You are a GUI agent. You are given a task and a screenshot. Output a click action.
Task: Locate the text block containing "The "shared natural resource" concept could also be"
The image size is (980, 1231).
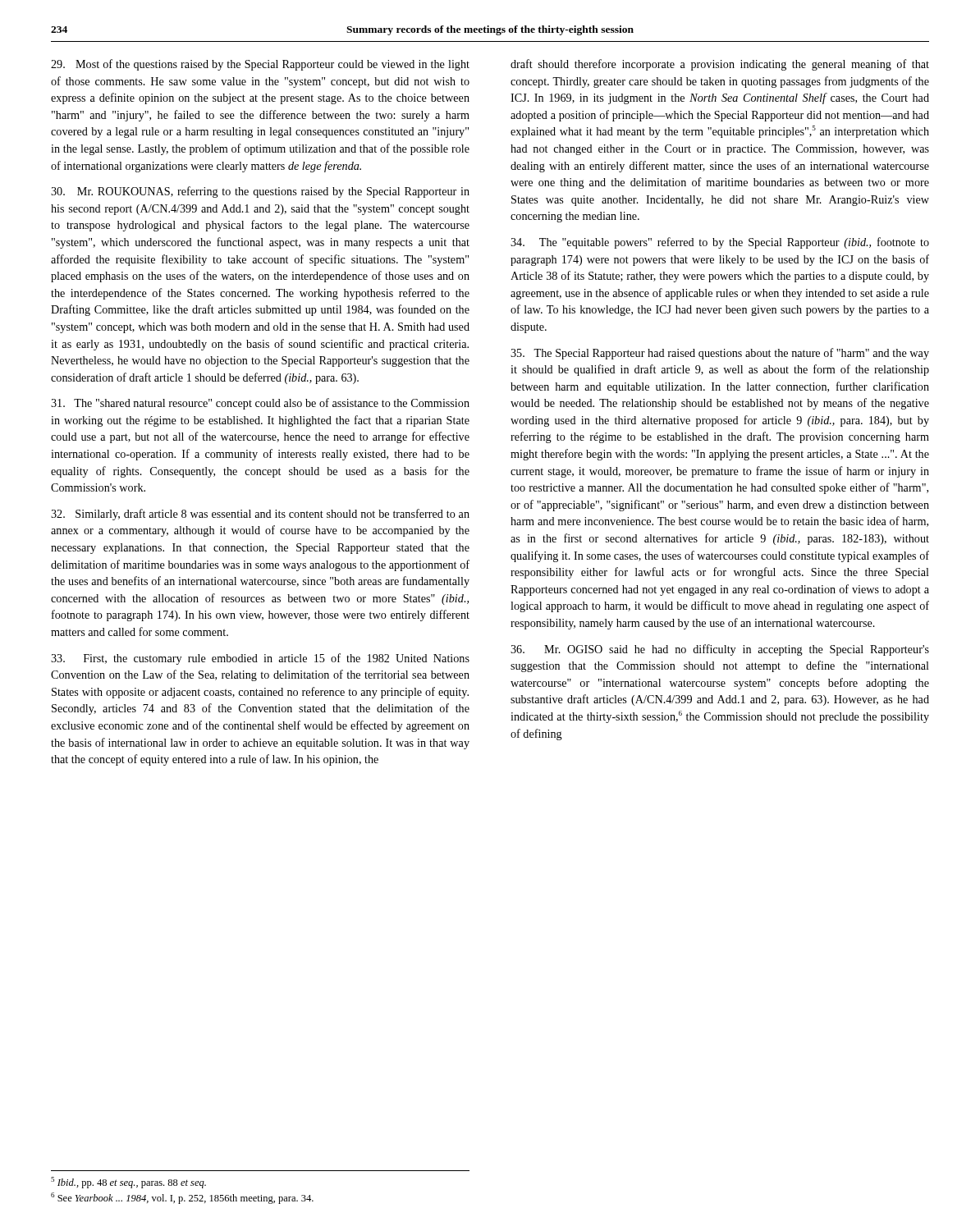[260, 445]
